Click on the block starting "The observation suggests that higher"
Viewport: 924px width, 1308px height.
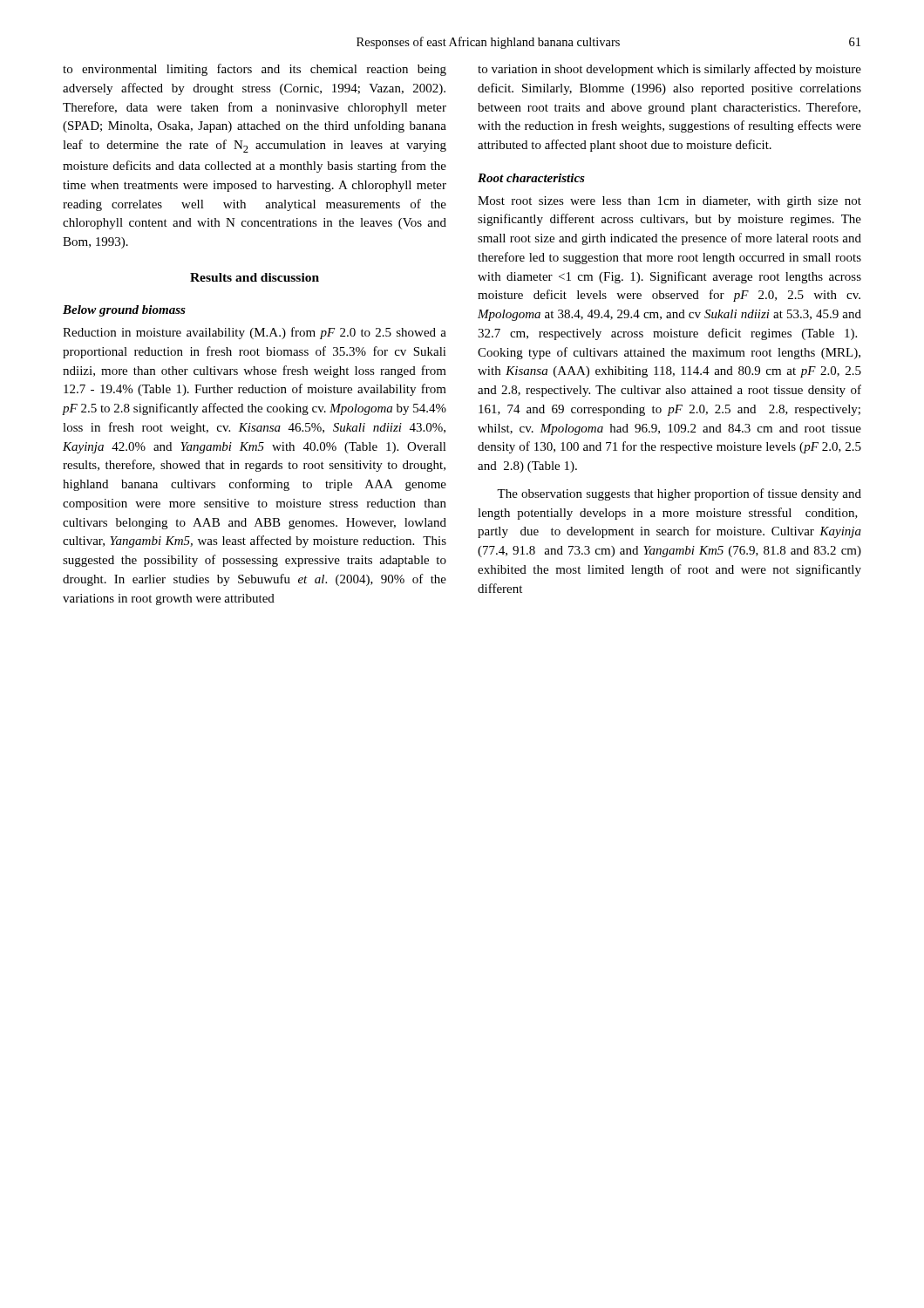pyautogui.click(x=669, y=542)
